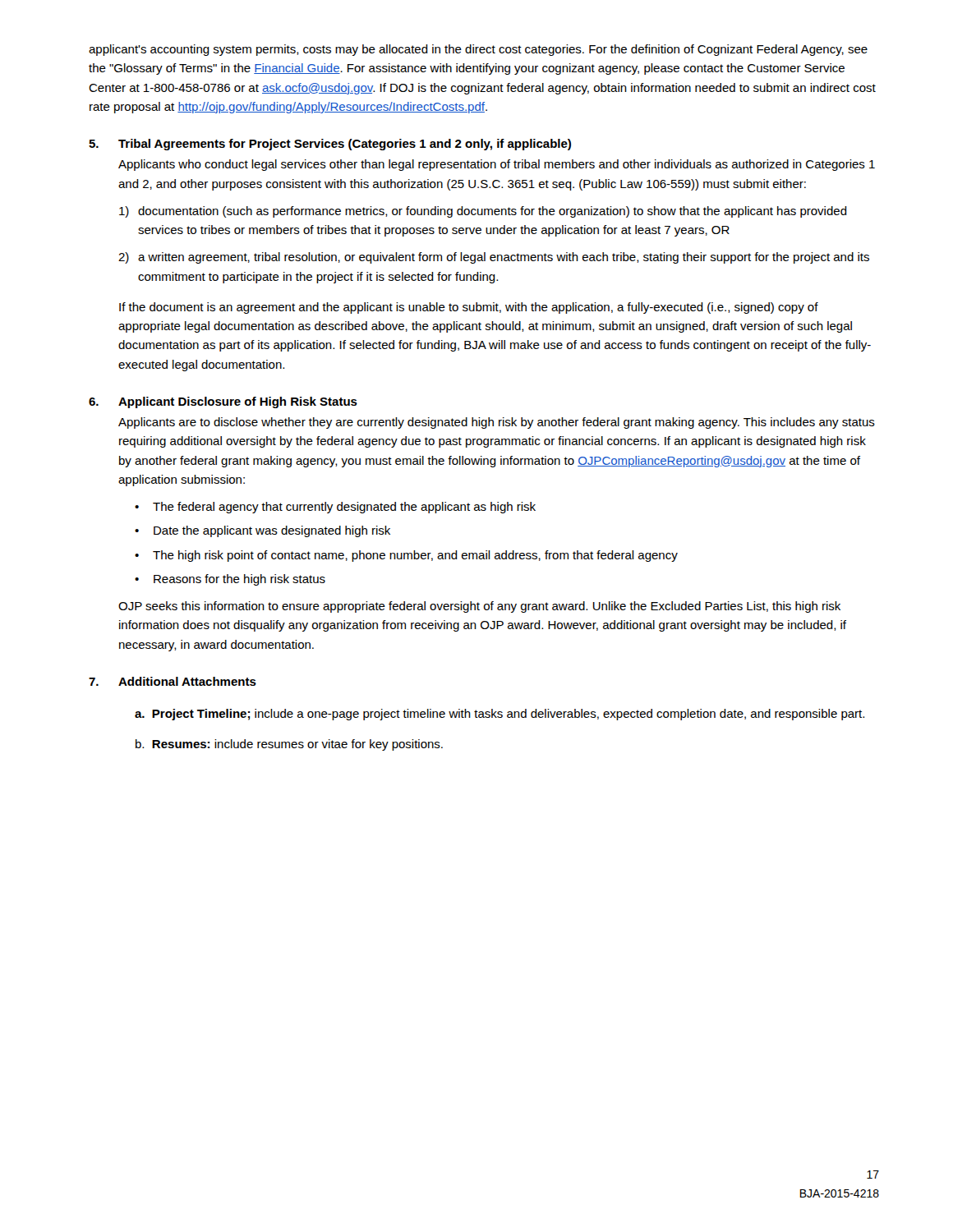Find the text block starting "2) a written agreement, tribal resolution, or"
Image resolution: width=953 pixels, height=1232 pixels.
pyautogui.click(x=499, y=266)
